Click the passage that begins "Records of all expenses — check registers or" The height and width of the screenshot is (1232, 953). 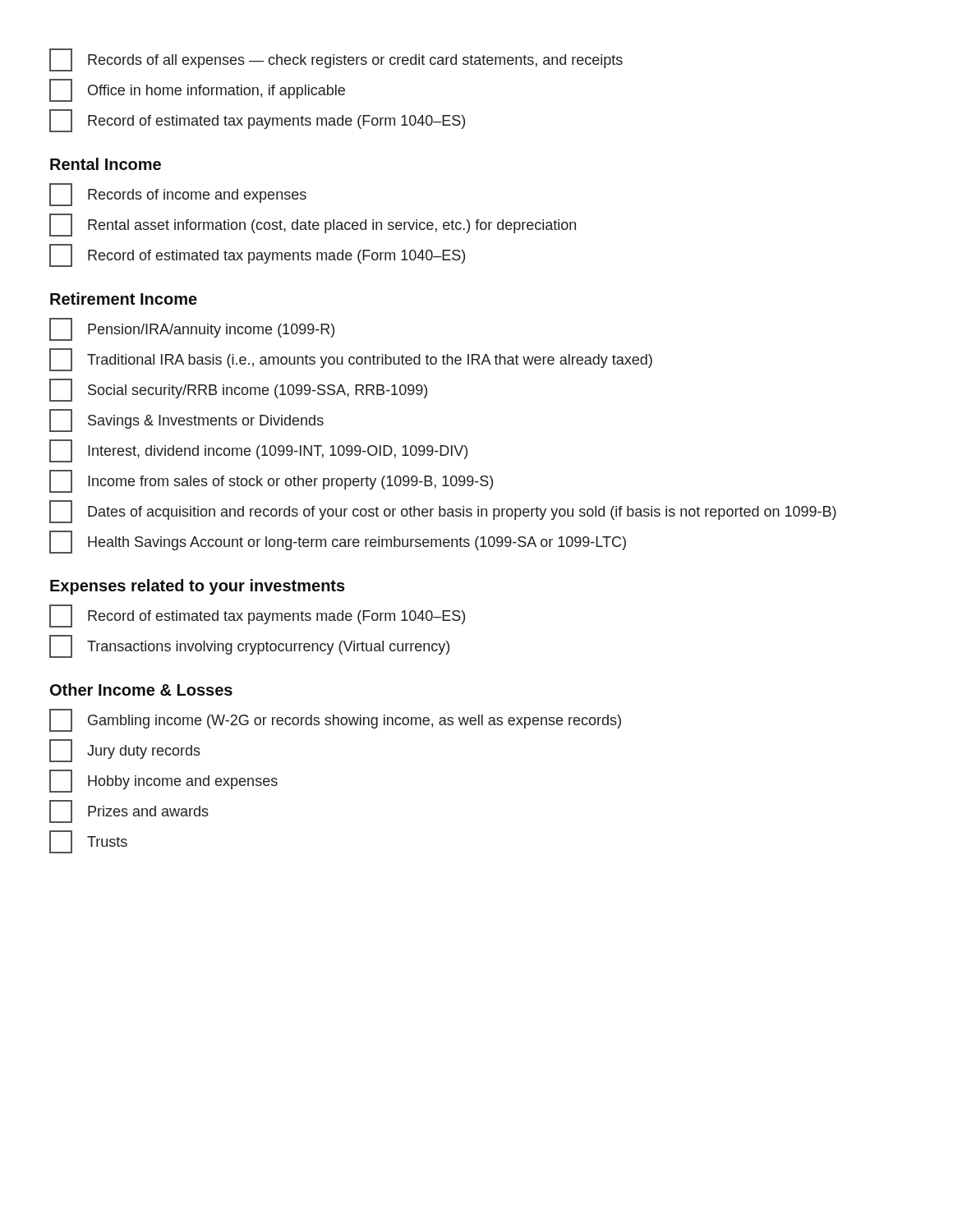tap(336, 60)
